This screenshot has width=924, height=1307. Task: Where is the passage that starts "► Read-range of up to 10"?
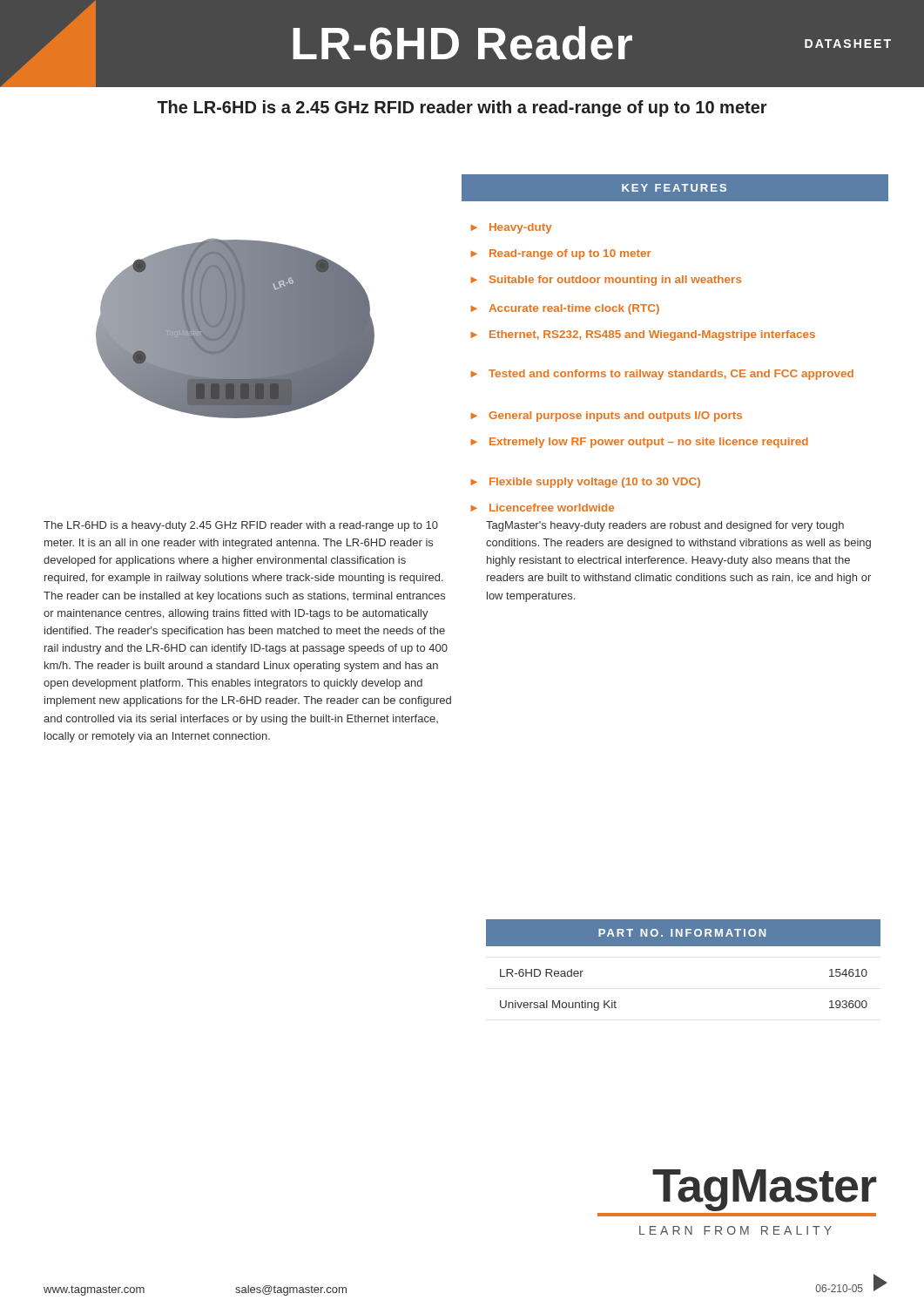pyautogui.click(x=561, y=254)
